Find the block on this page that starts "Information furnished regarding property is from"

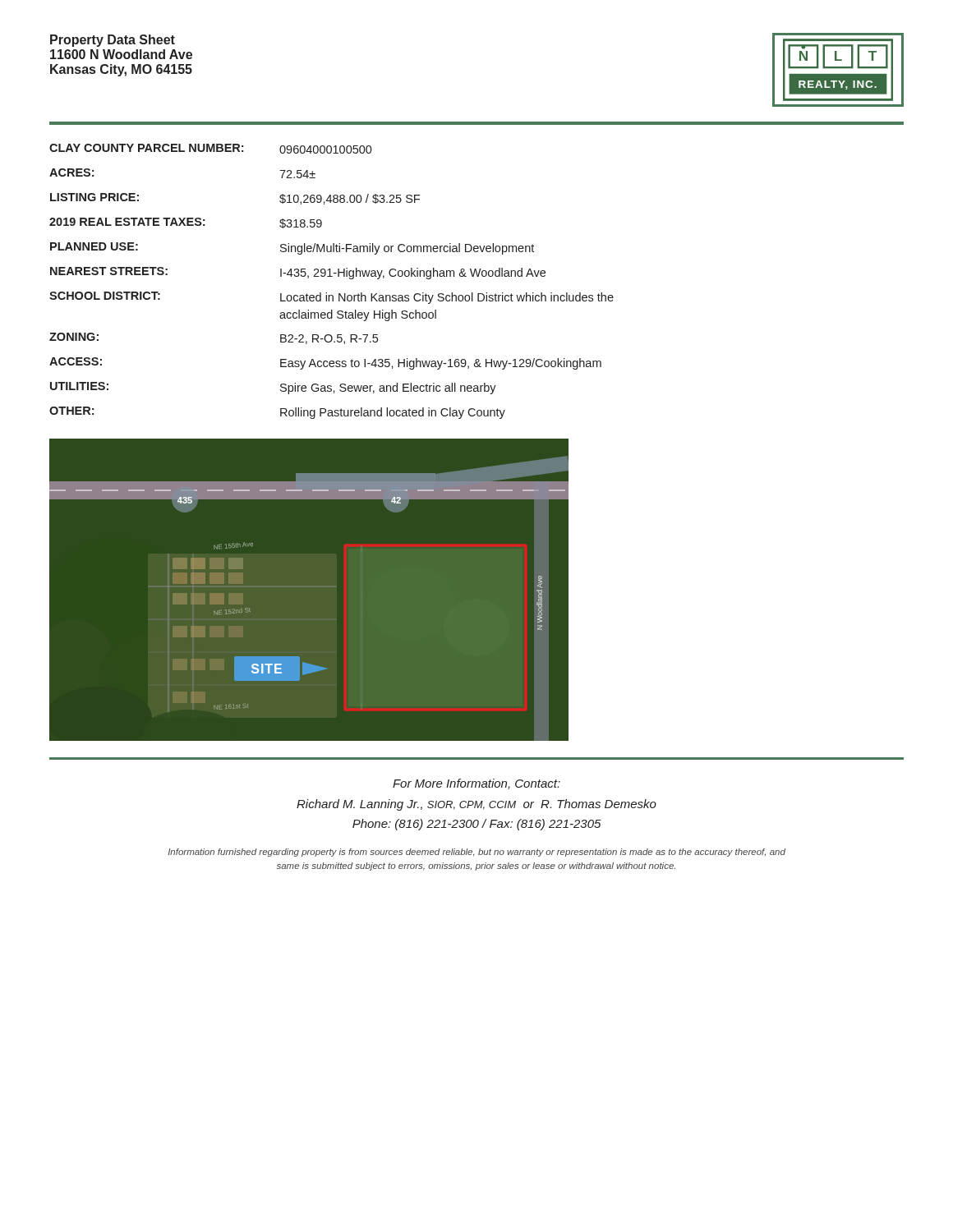pos(476,859)
